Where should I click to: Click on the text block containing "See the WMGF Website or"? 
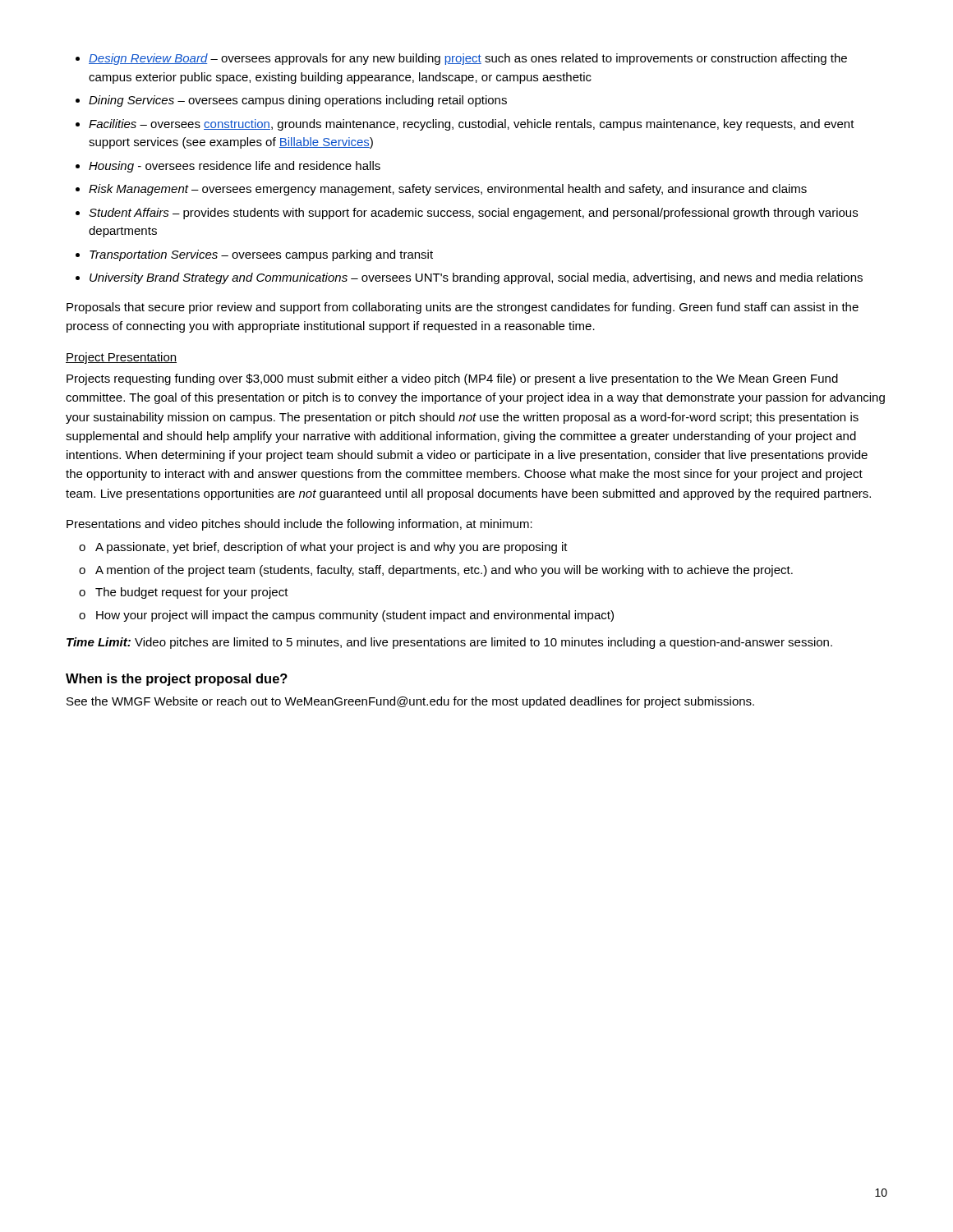pyautogui.click(x=411, y=701)
